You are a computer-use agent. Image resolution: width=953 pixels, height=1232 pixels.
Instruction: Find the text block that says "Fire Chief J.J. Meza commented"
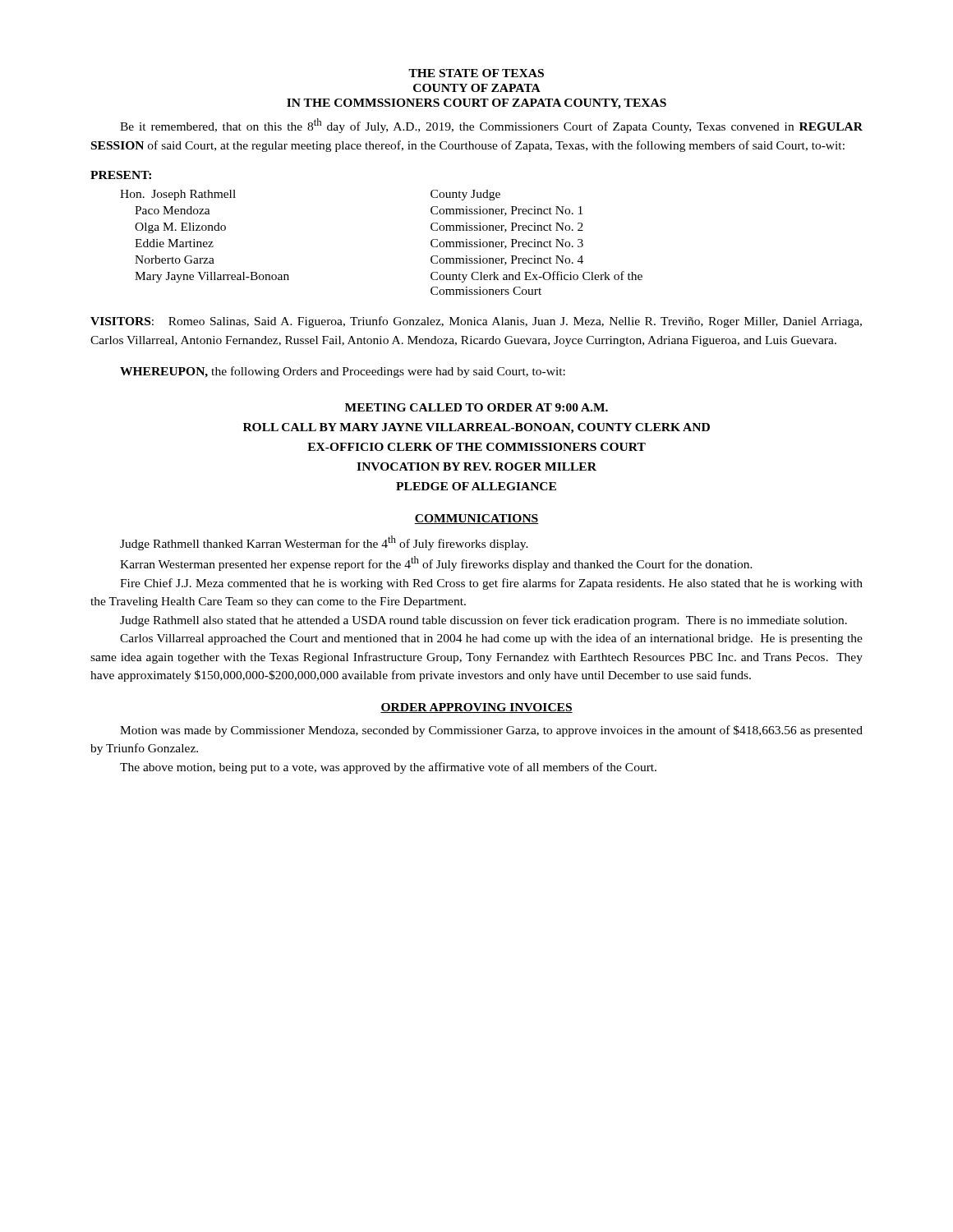click(x=476, y=592)
